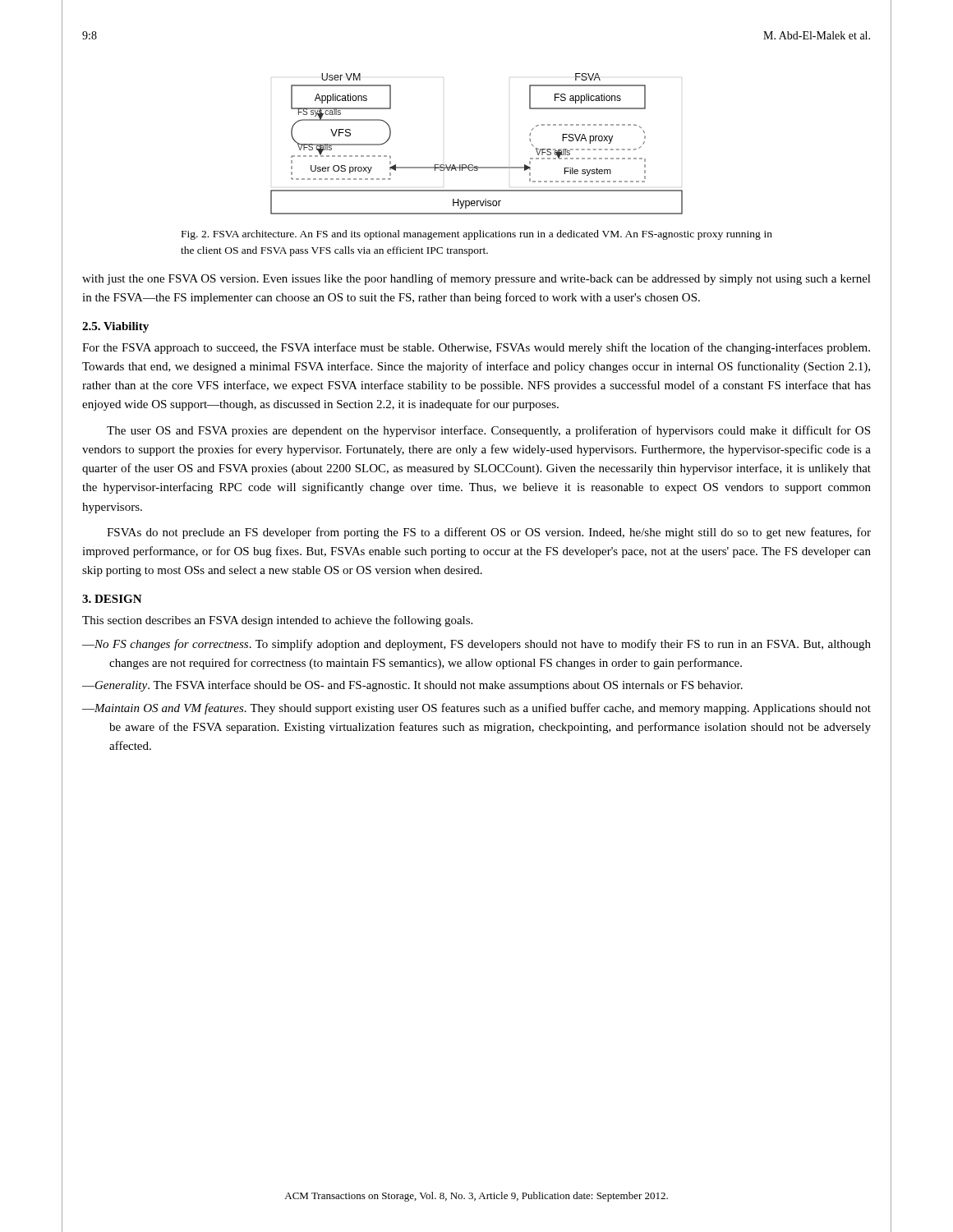Find the section header that reads "3. DESIGN"
This screenshot has height=1232, width=953.
(112, 598)
